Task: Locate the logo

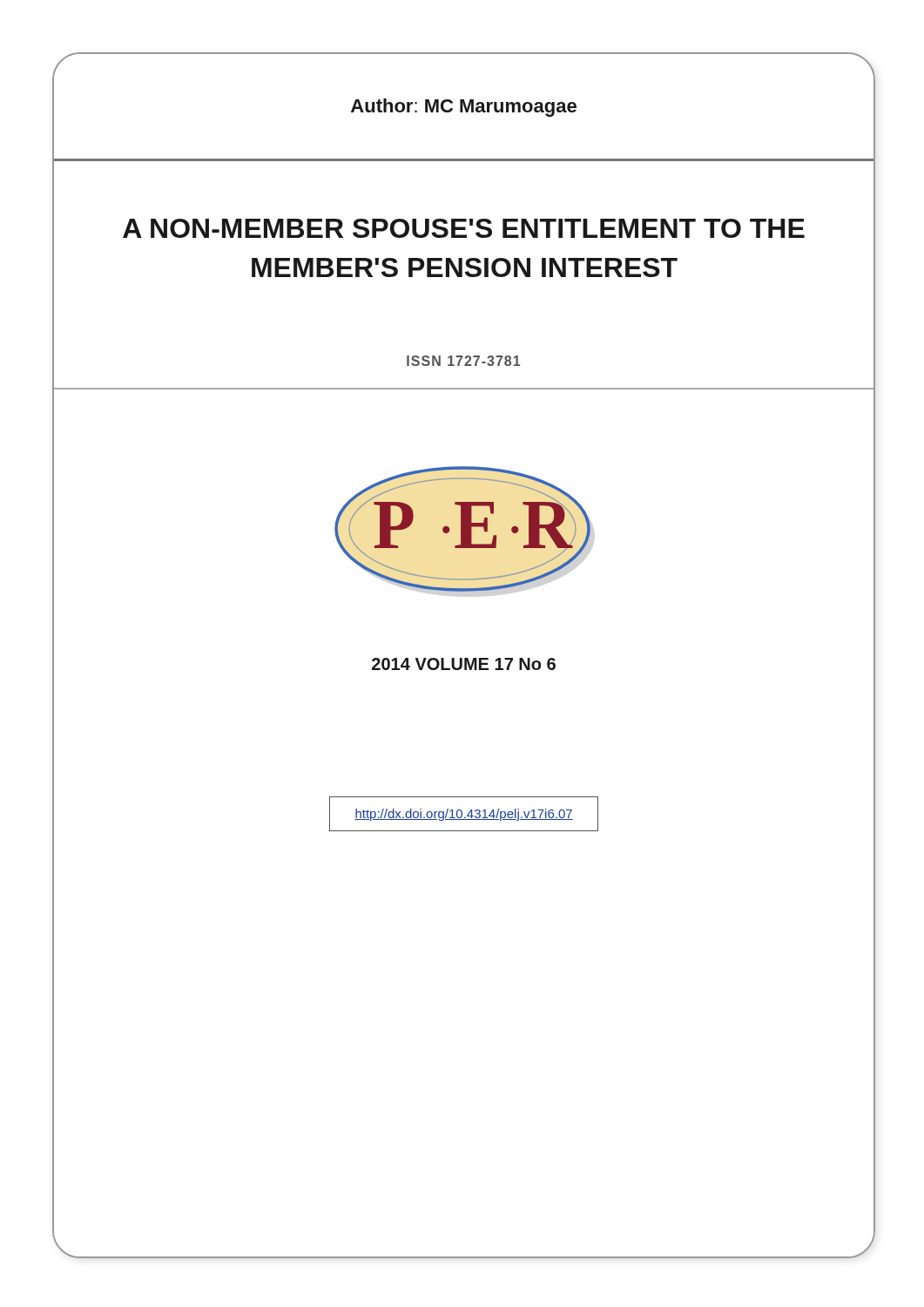Action: 464,526
